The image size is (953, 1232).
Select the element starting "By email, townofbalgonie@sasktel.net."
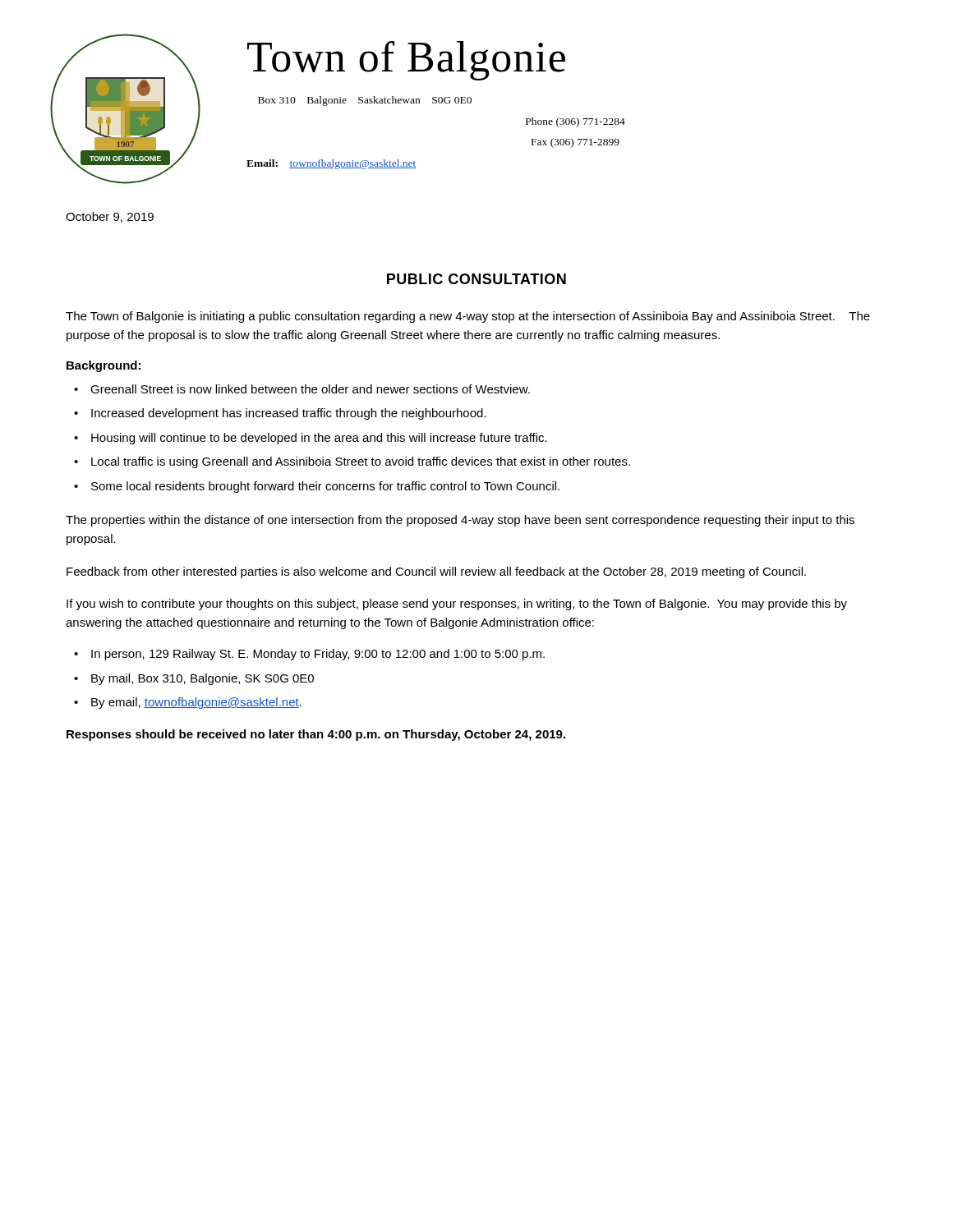click(x=196, y=702)
